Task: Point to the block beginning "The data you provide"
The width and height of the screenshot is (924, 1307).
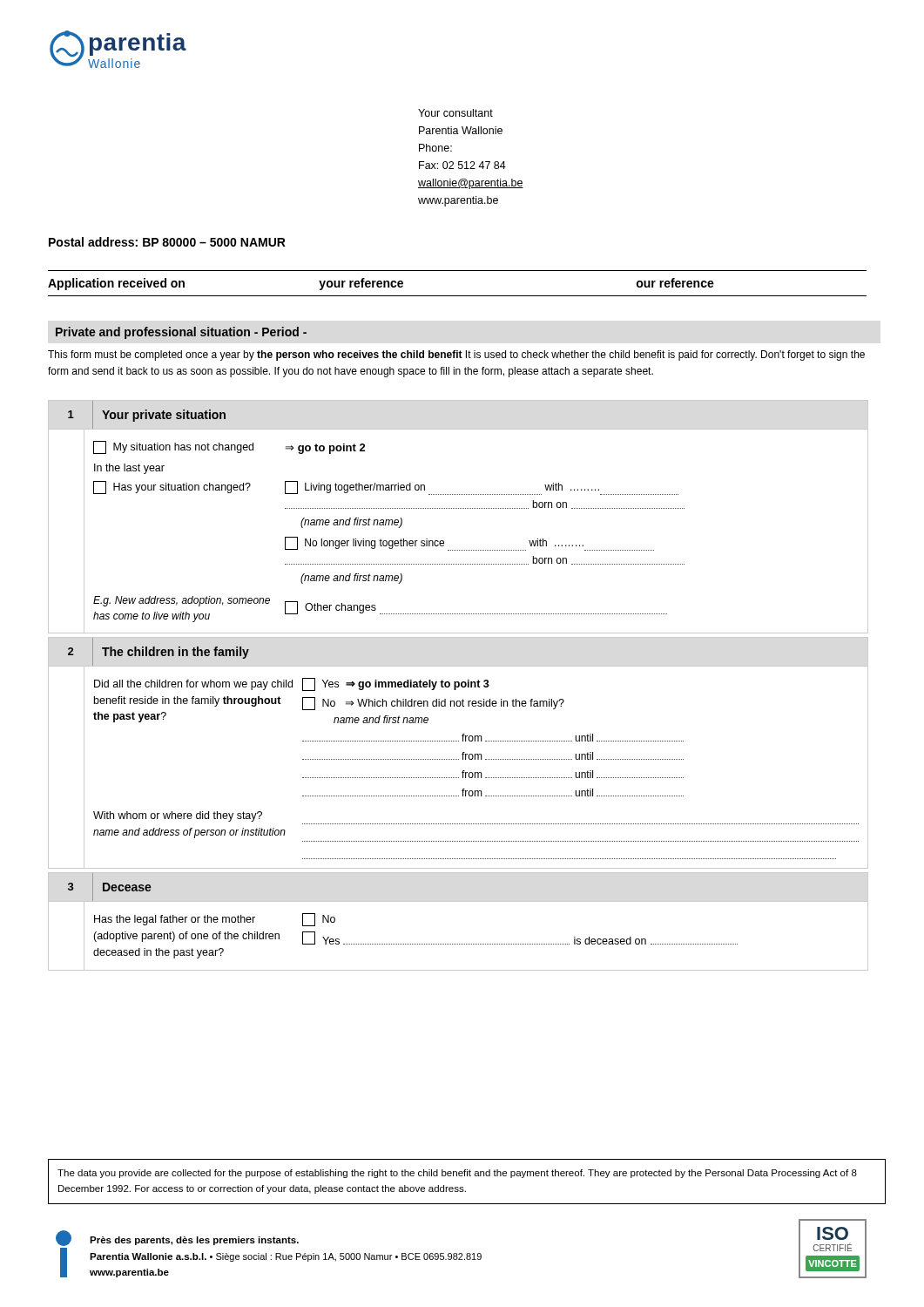Action: pyautogui.click(x=457, y=1181)
